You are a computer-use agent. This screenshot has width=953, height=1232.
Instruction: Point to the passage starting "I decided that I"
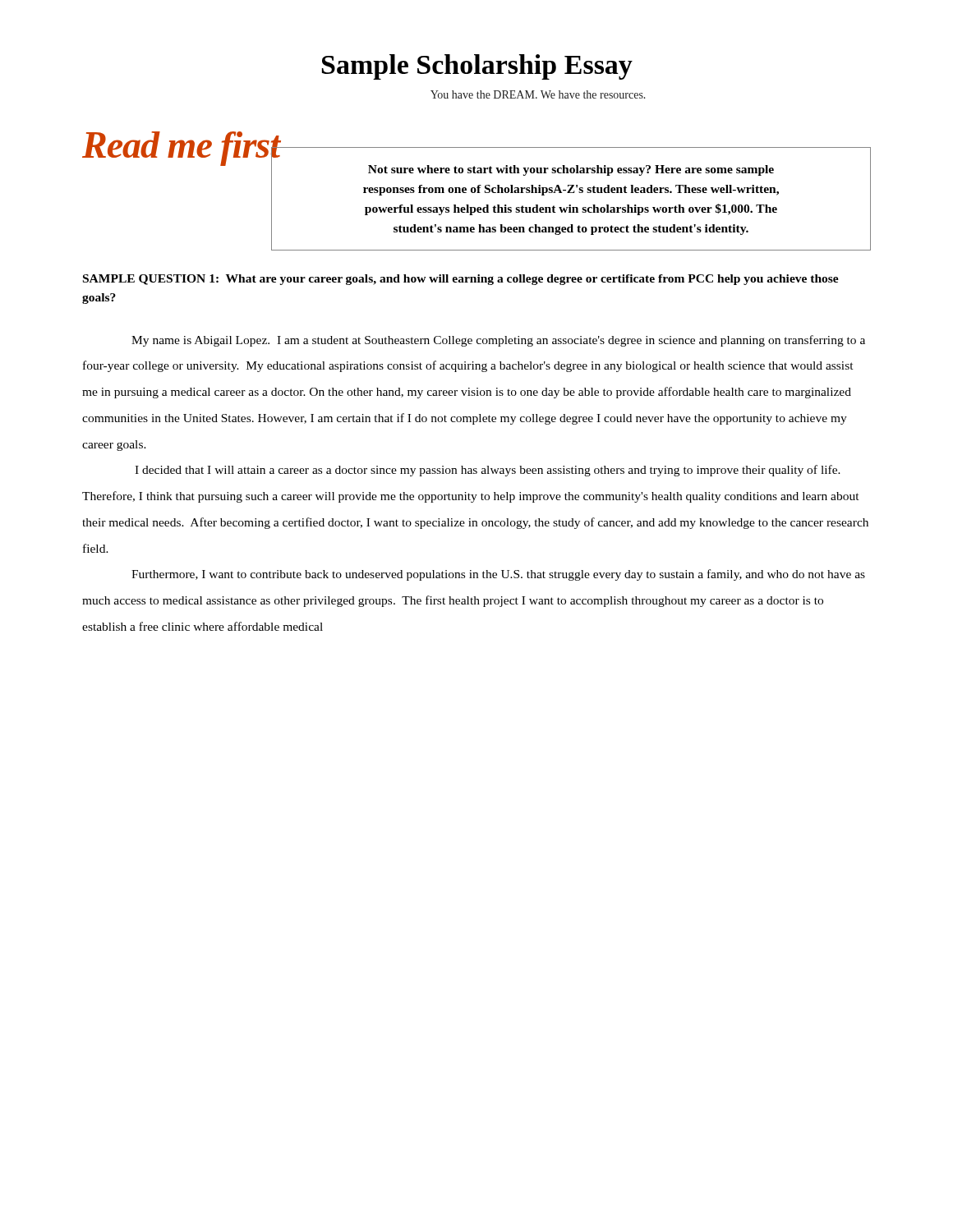click(475, 509)
